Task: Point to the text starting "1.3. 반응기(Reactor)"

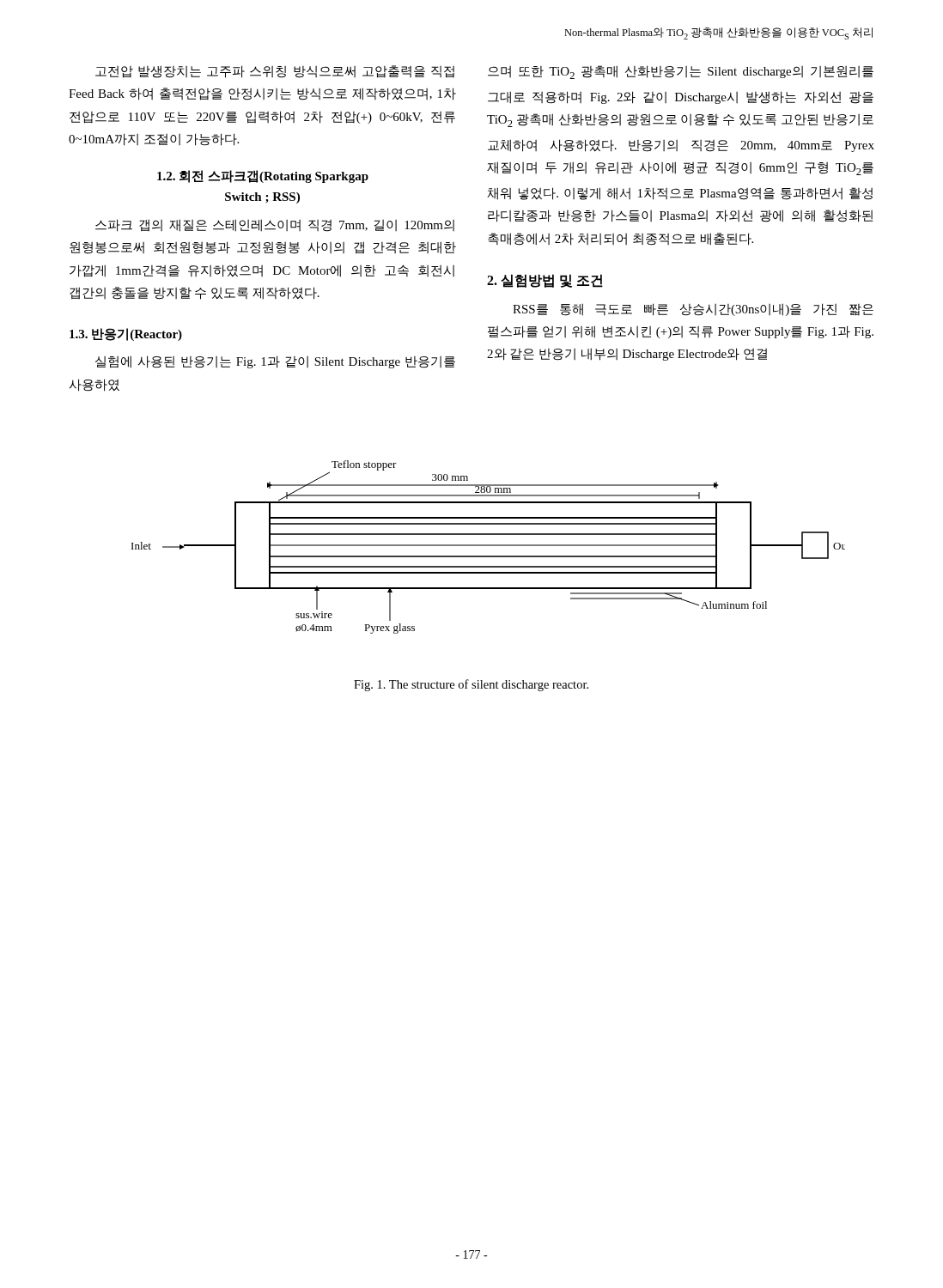Action: [x=125, y=334]
